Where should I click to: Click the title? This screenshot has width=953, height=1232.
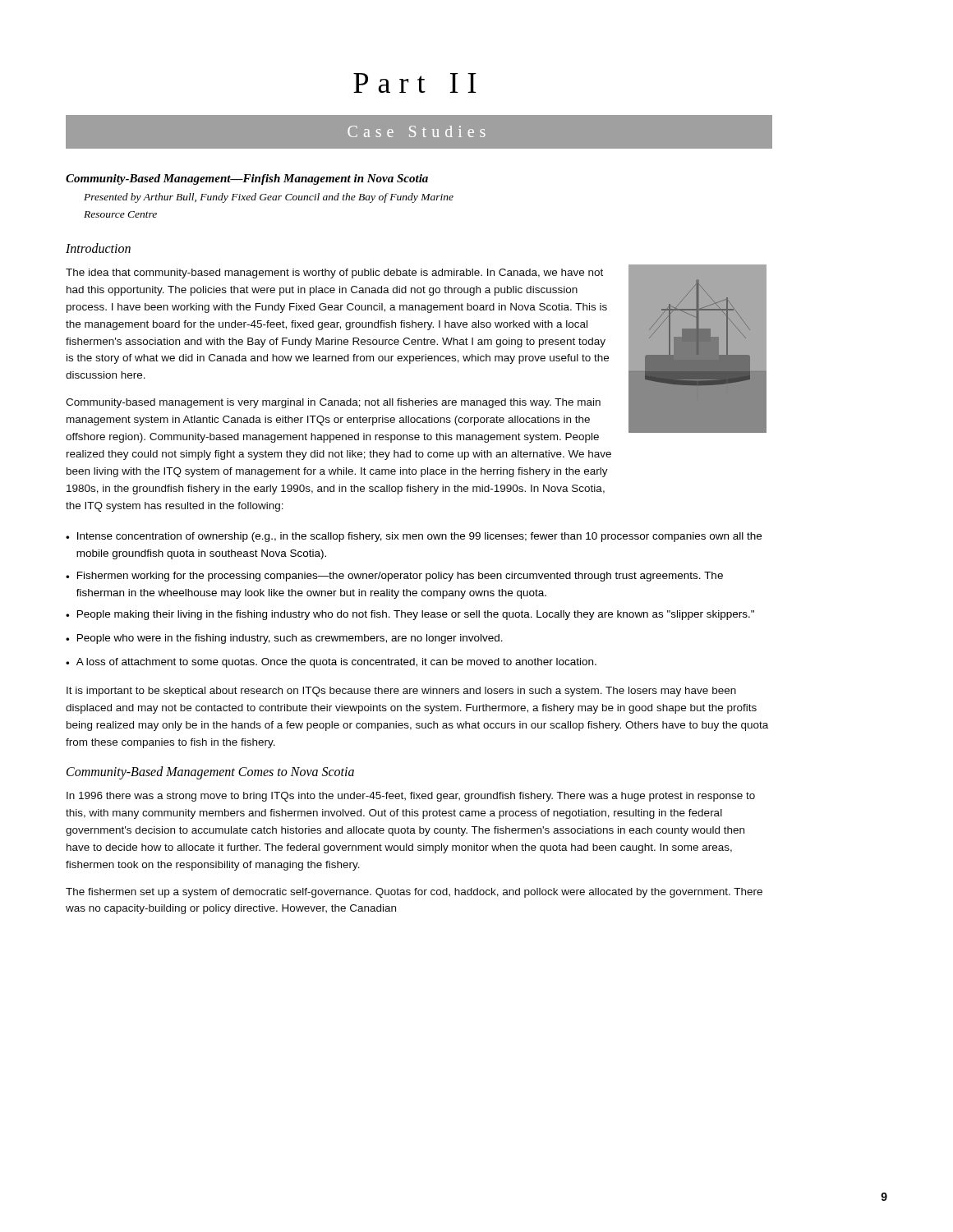[419, 83]
